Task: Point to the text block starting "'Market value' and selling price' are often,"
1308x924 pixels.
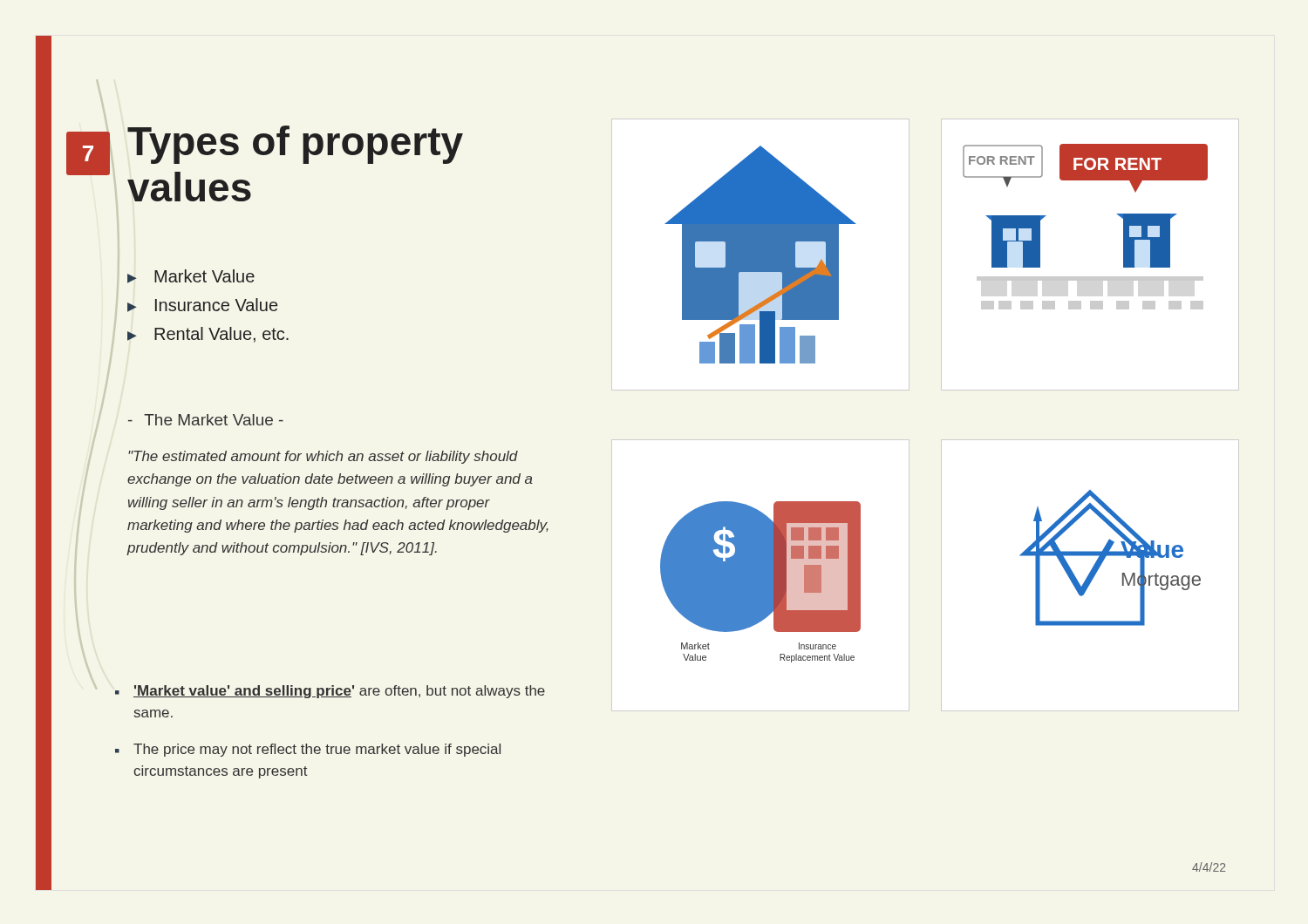Action: click(x=339, y=702)
